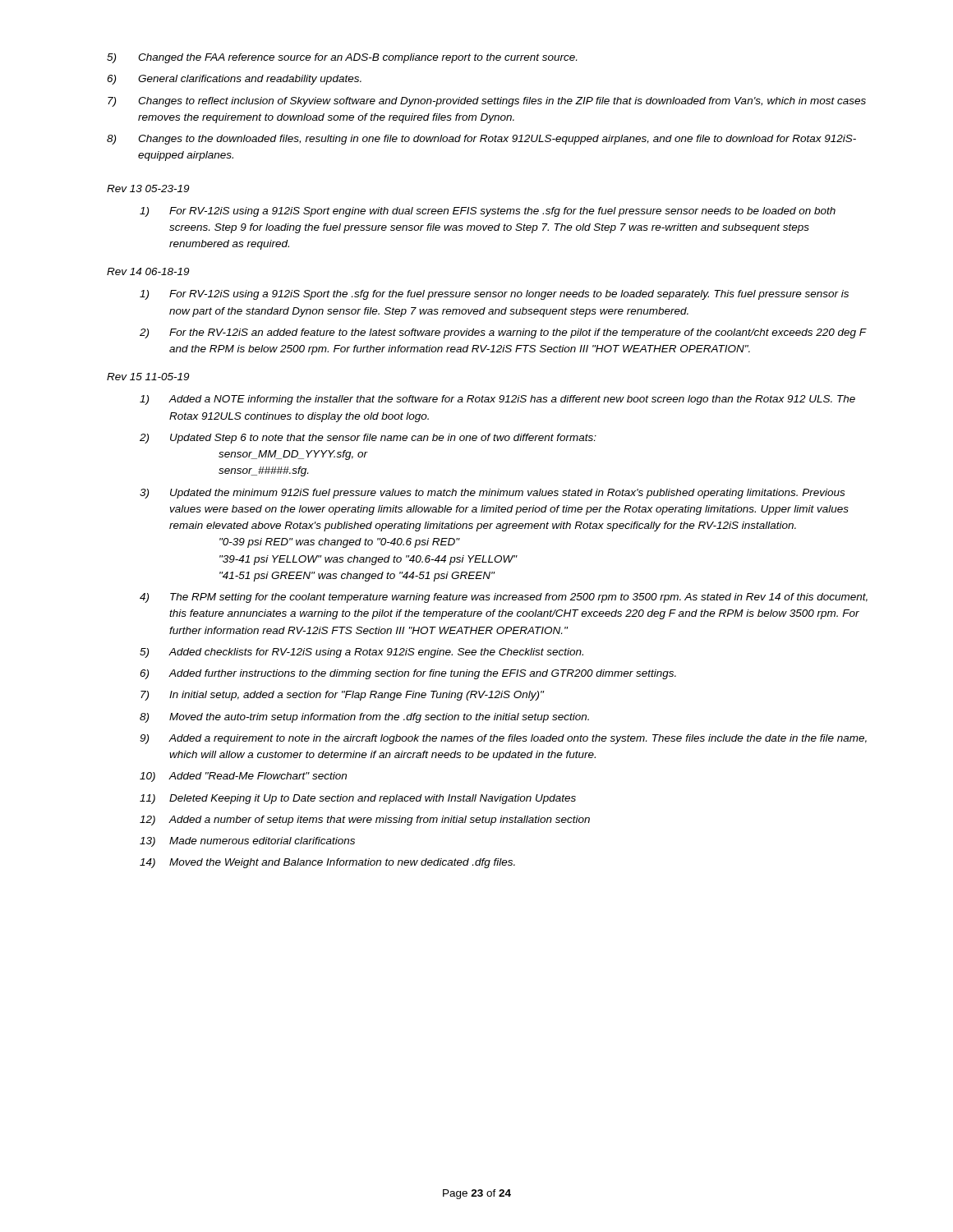This screenshot has height=1232, width=953.
Task: Click where it says "Rev 15 11-05-19"
Action: point(148,377)
